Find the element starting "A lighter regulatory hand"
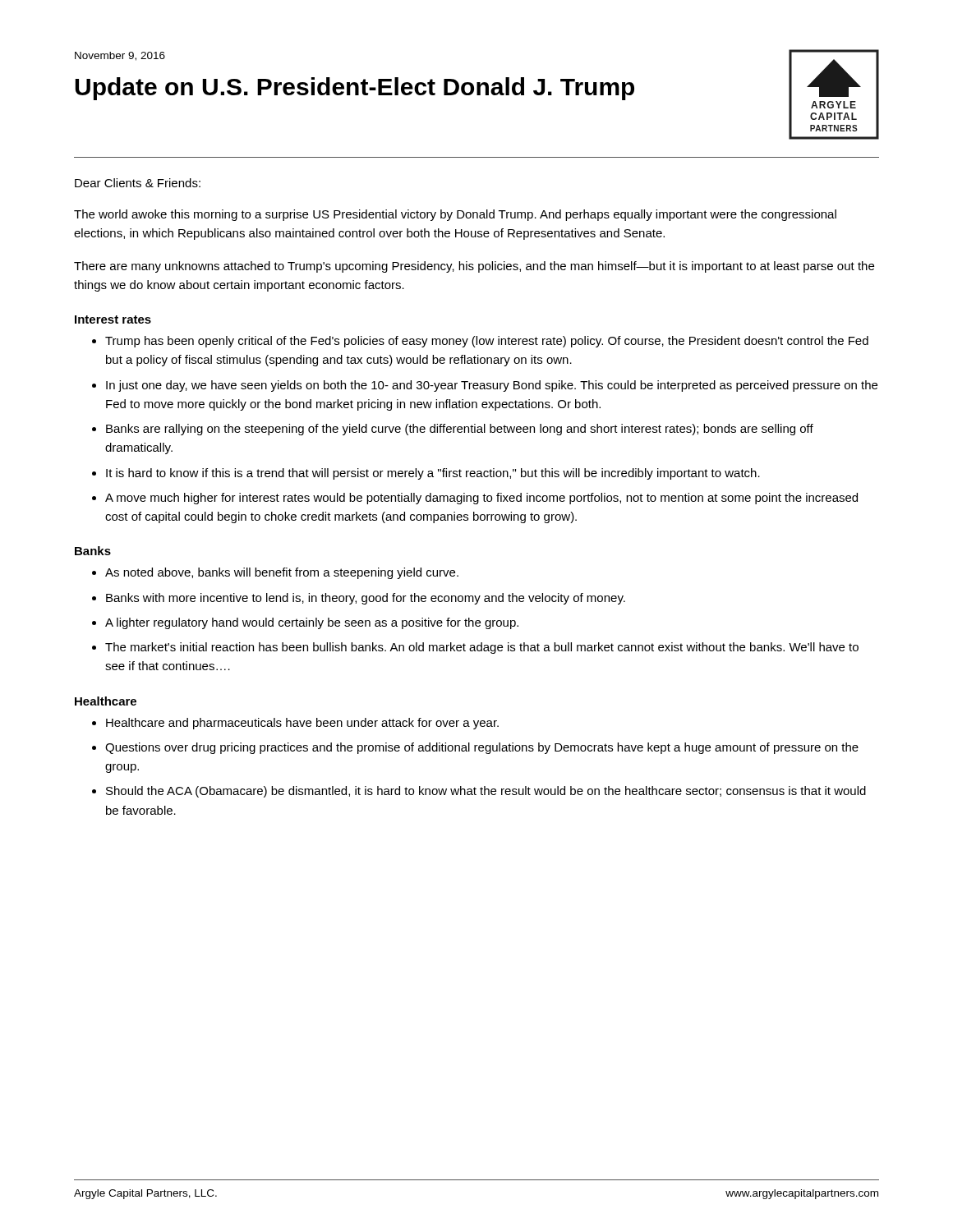 point(312,622)
